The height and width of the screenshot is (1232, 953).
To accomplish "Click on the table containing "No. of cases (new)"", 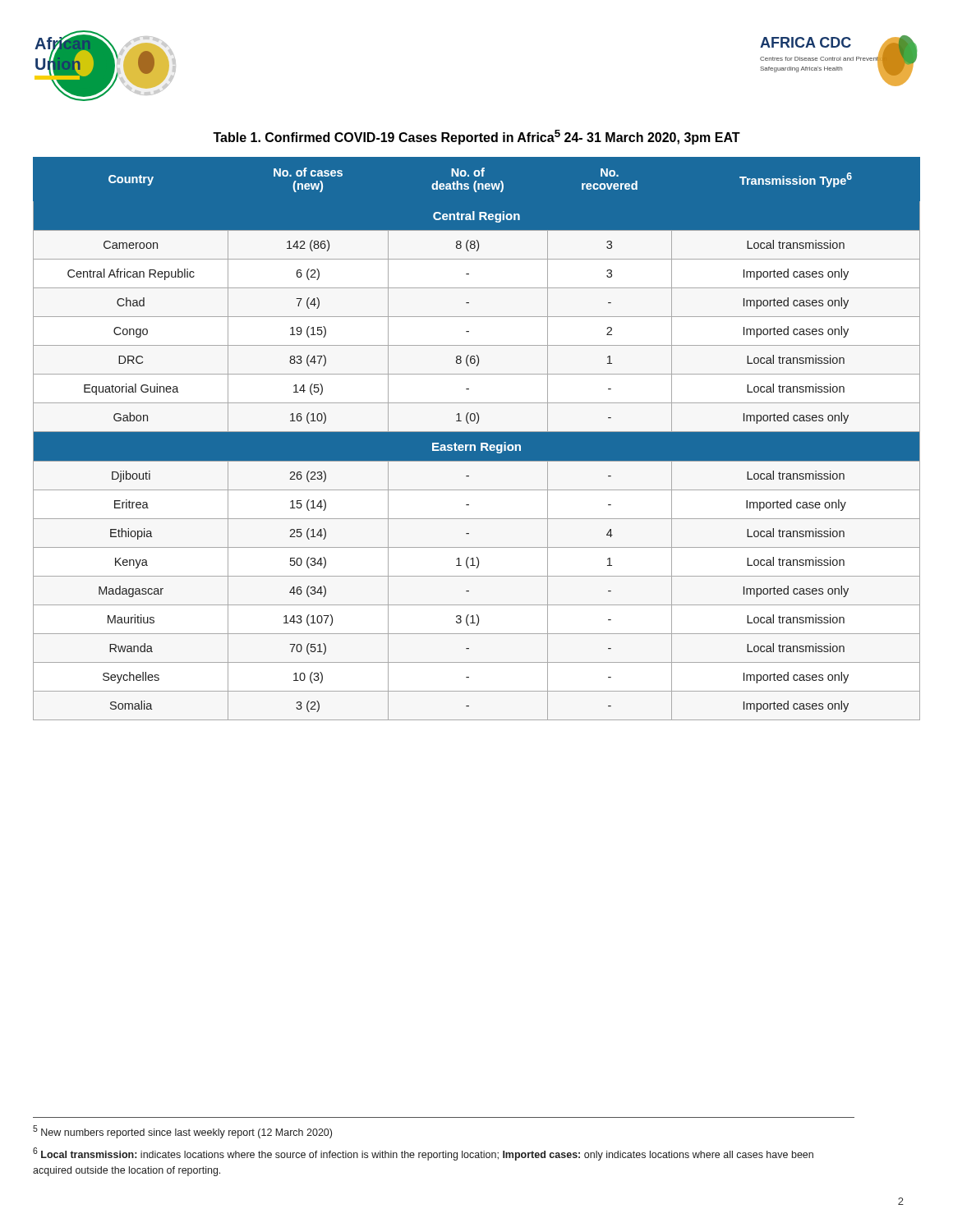I will [x=476, y=424].
